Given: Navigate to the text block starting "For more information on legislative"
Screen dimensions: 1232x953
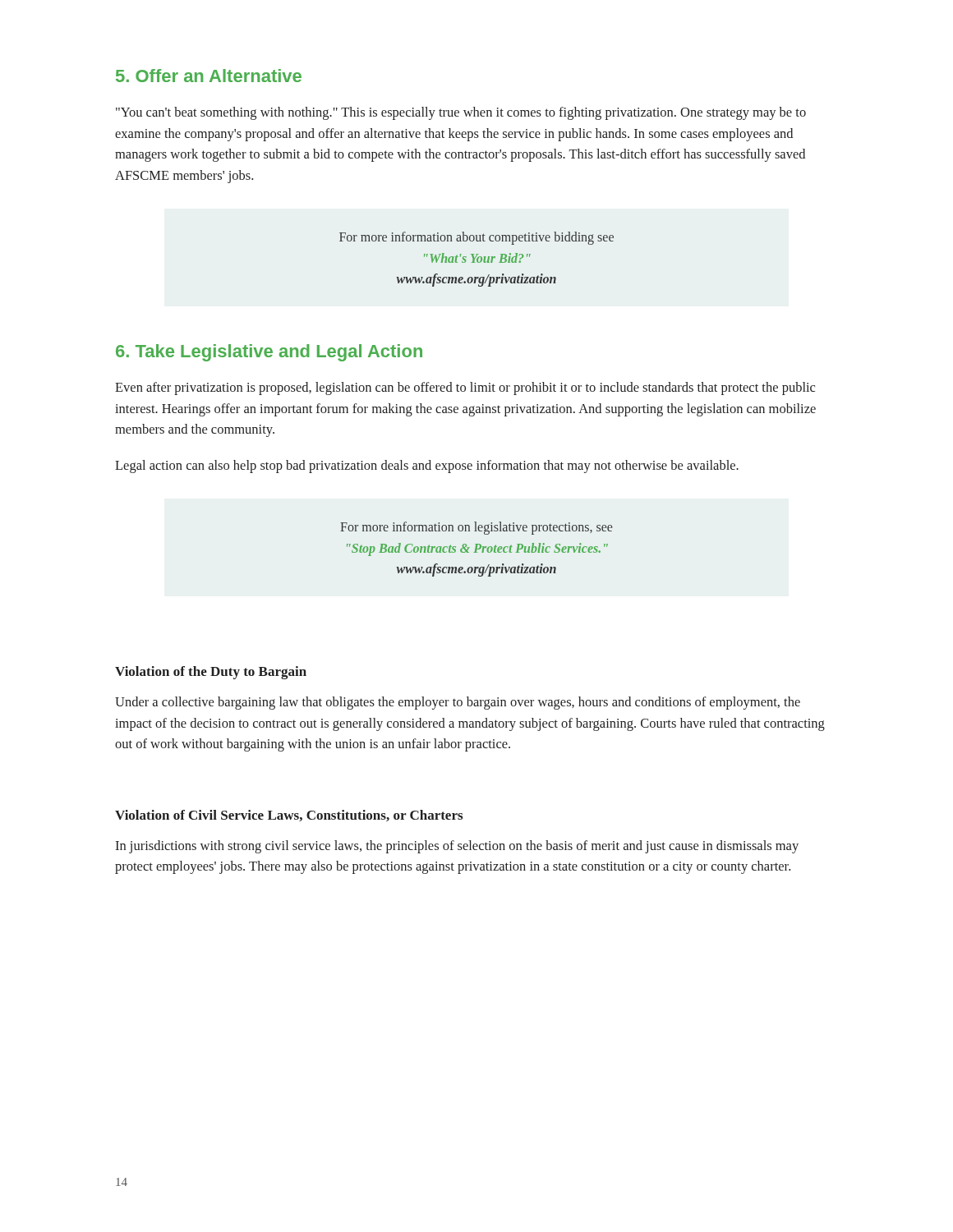Looking at the screenshot, I should pos(476,548).
